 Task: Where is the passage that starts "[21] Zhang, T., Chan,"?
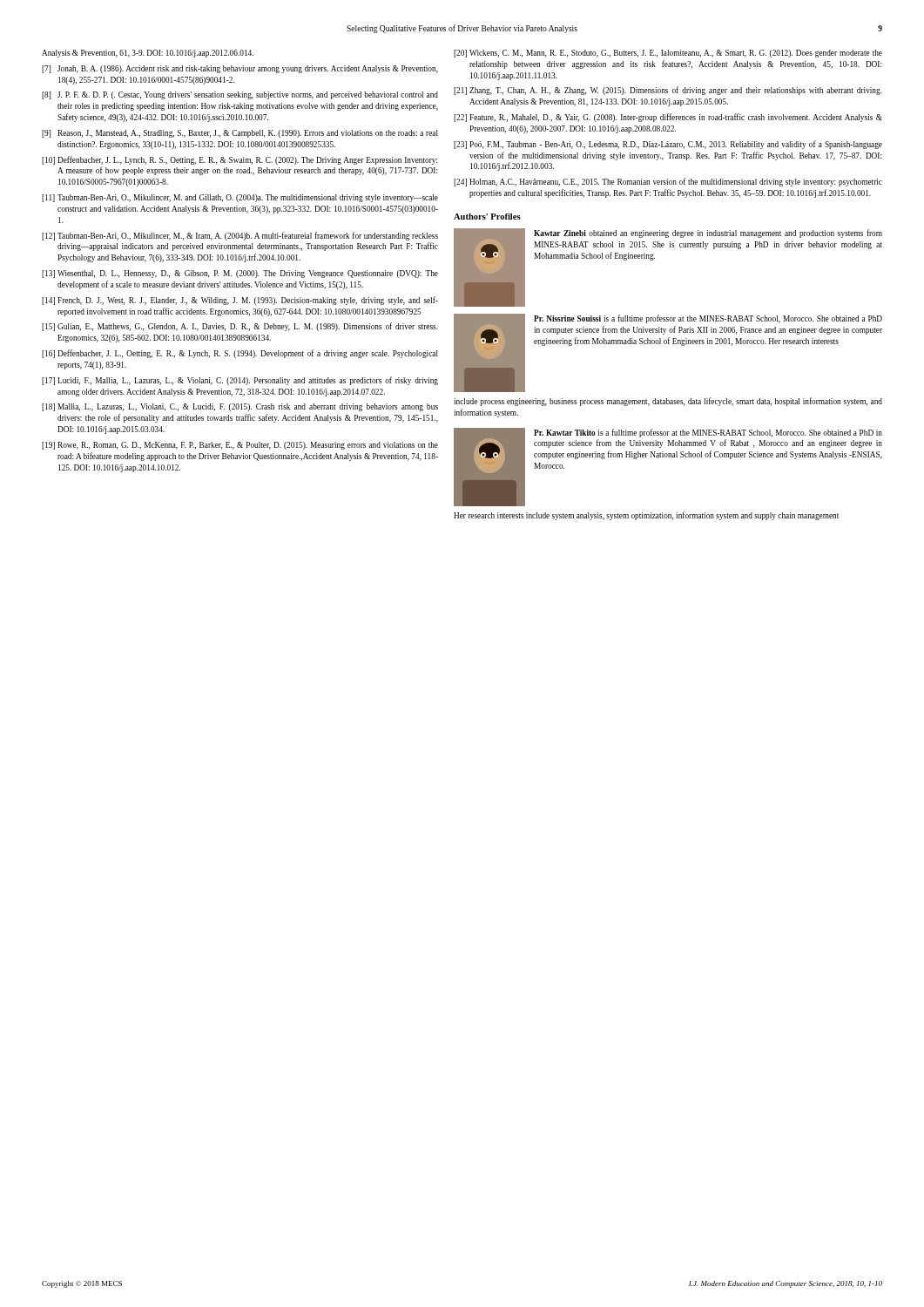coord(668,97)
